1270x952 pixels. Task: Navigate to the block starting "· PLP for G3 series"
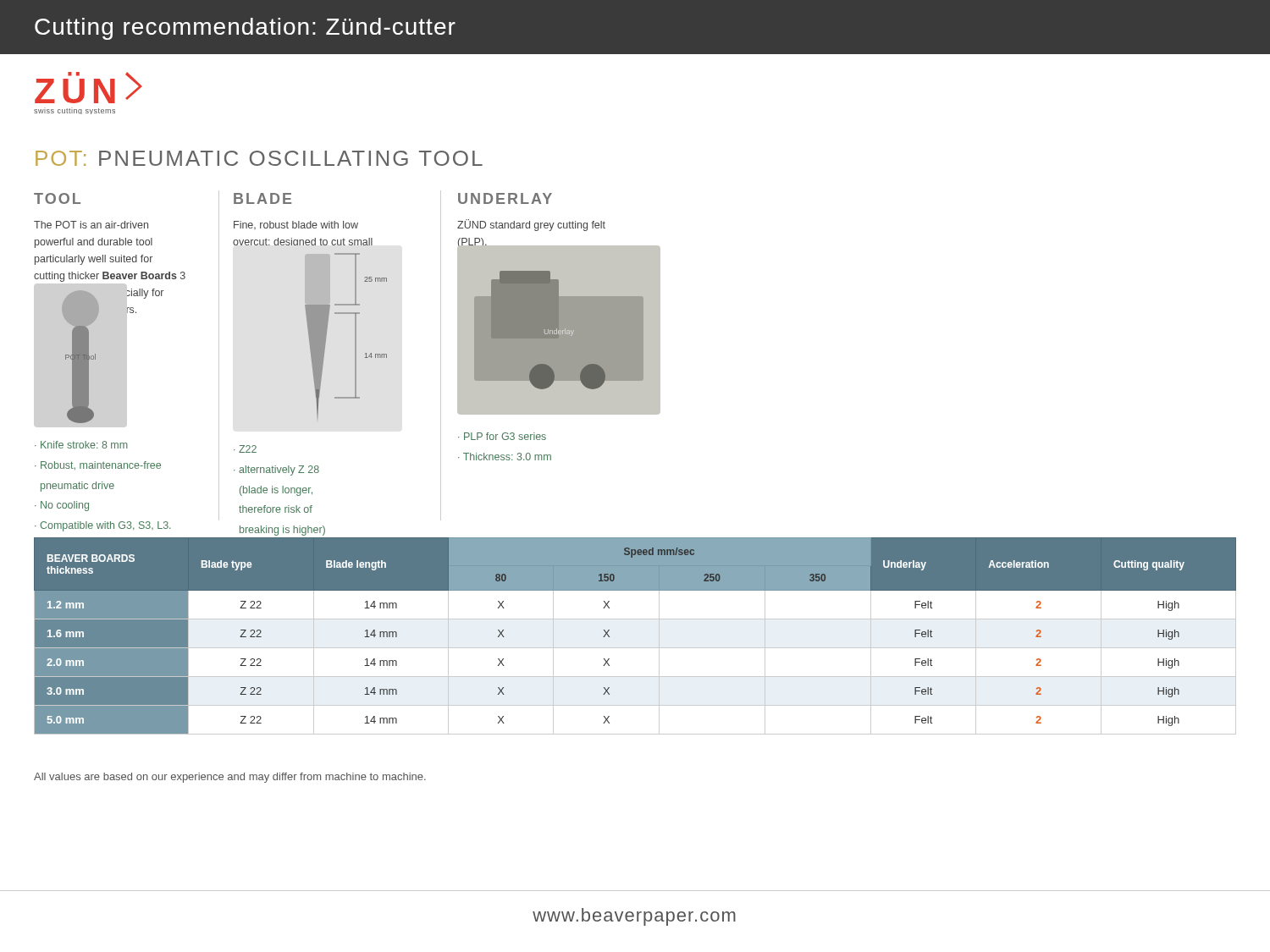click(x=502, y=437)
